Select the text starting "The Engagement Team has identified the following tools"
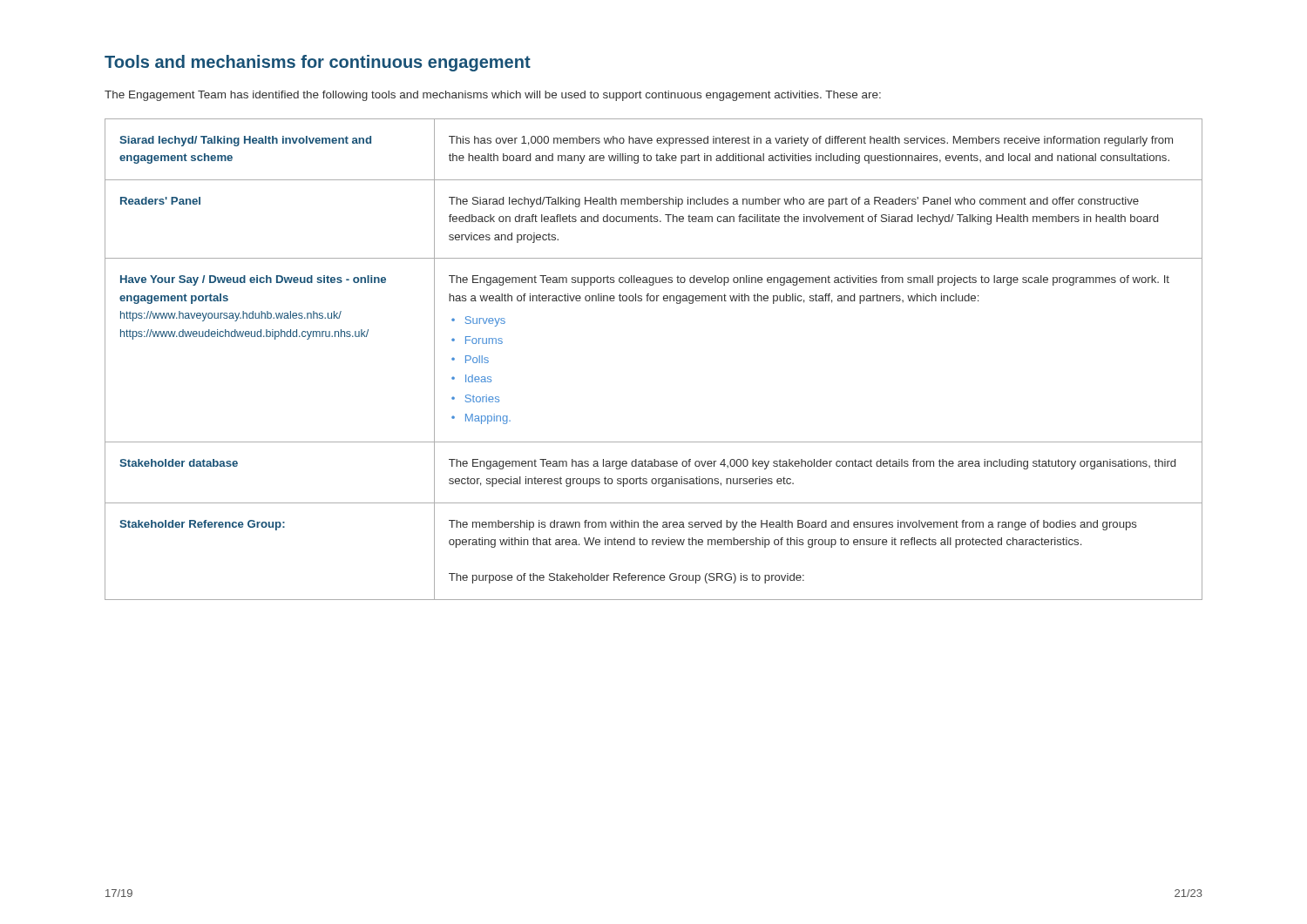The image size is (1307, 924). (493, 94)
